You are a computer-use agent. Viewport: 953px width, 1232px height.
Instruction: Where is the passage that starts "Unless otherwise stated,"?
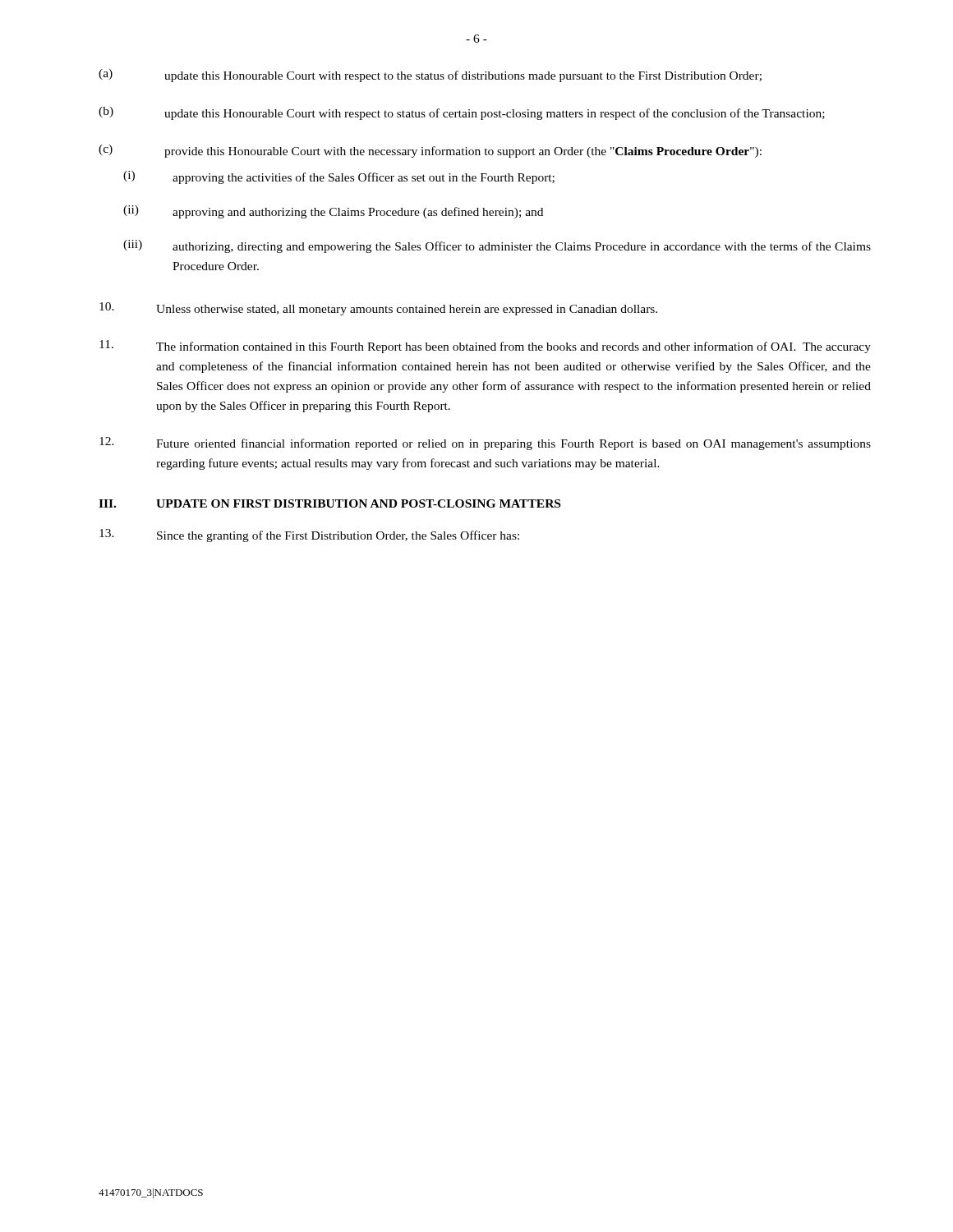[485, 309]
